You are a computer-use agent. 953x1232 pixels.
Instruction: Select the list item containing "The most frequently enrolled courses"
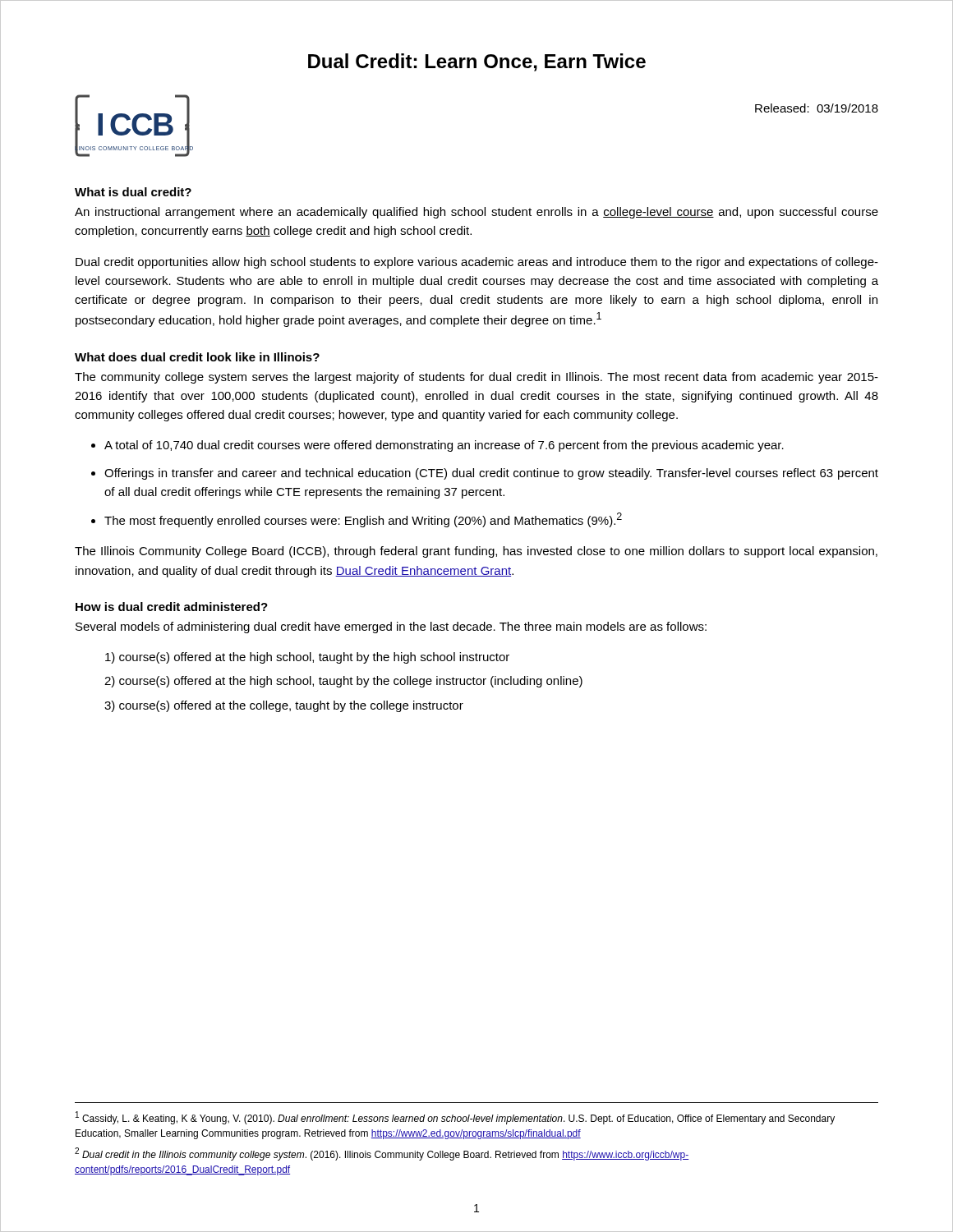point(363,519)
